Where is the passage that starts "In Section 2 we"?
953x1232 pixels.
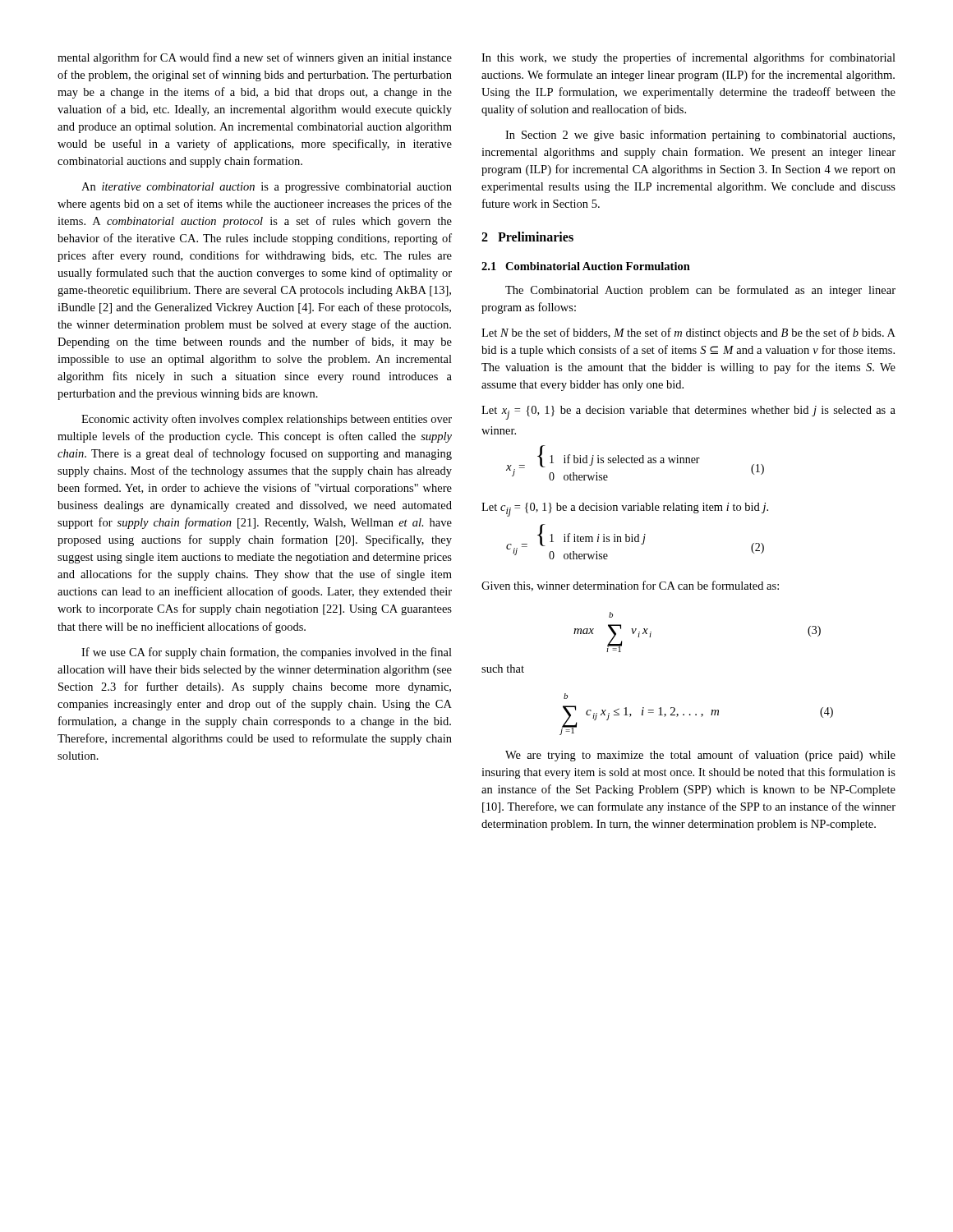pos(688,170)
